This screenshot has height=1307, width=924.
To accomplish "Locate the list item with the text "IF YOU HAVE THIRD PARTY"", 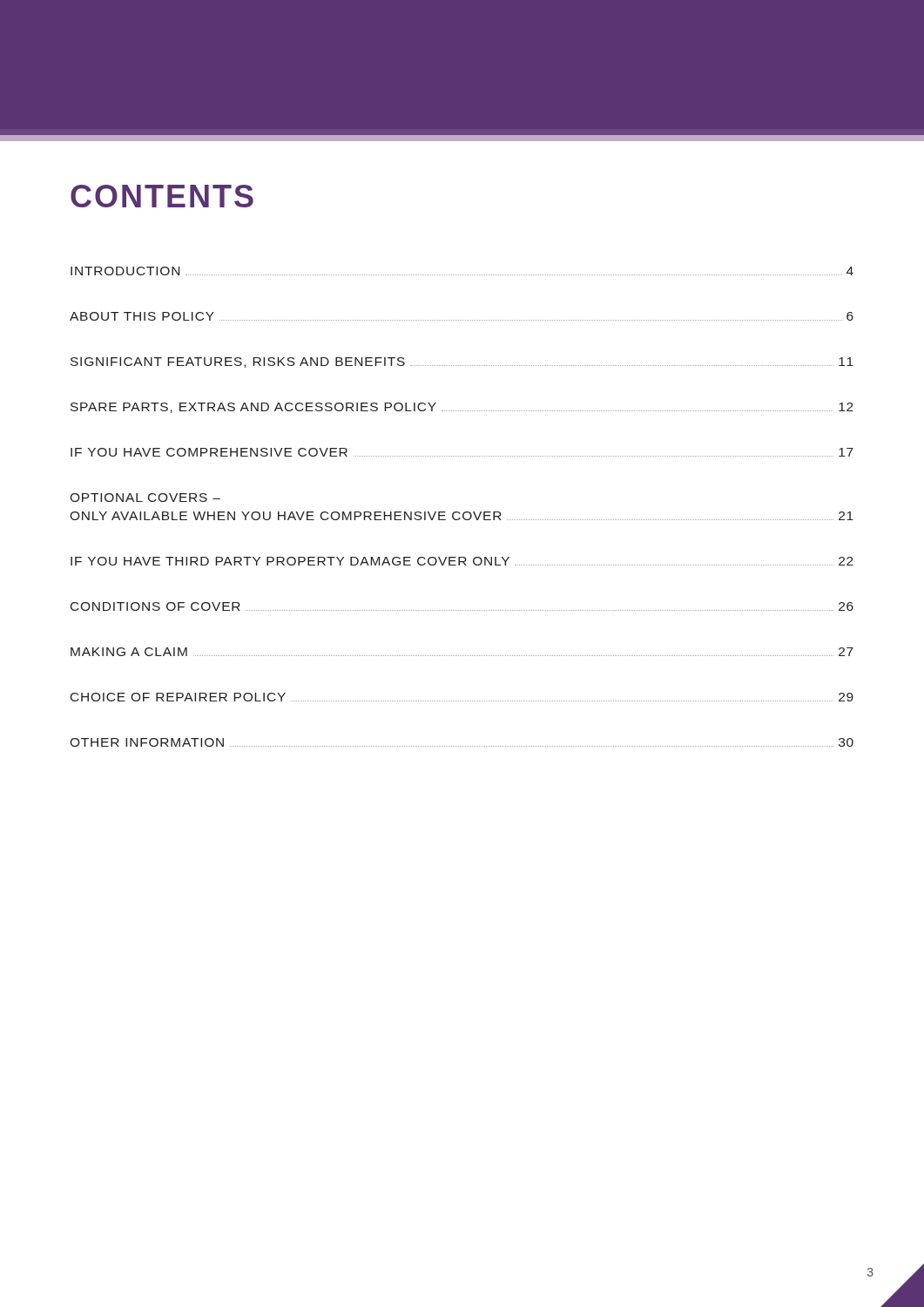I will (x=462, y=561).
